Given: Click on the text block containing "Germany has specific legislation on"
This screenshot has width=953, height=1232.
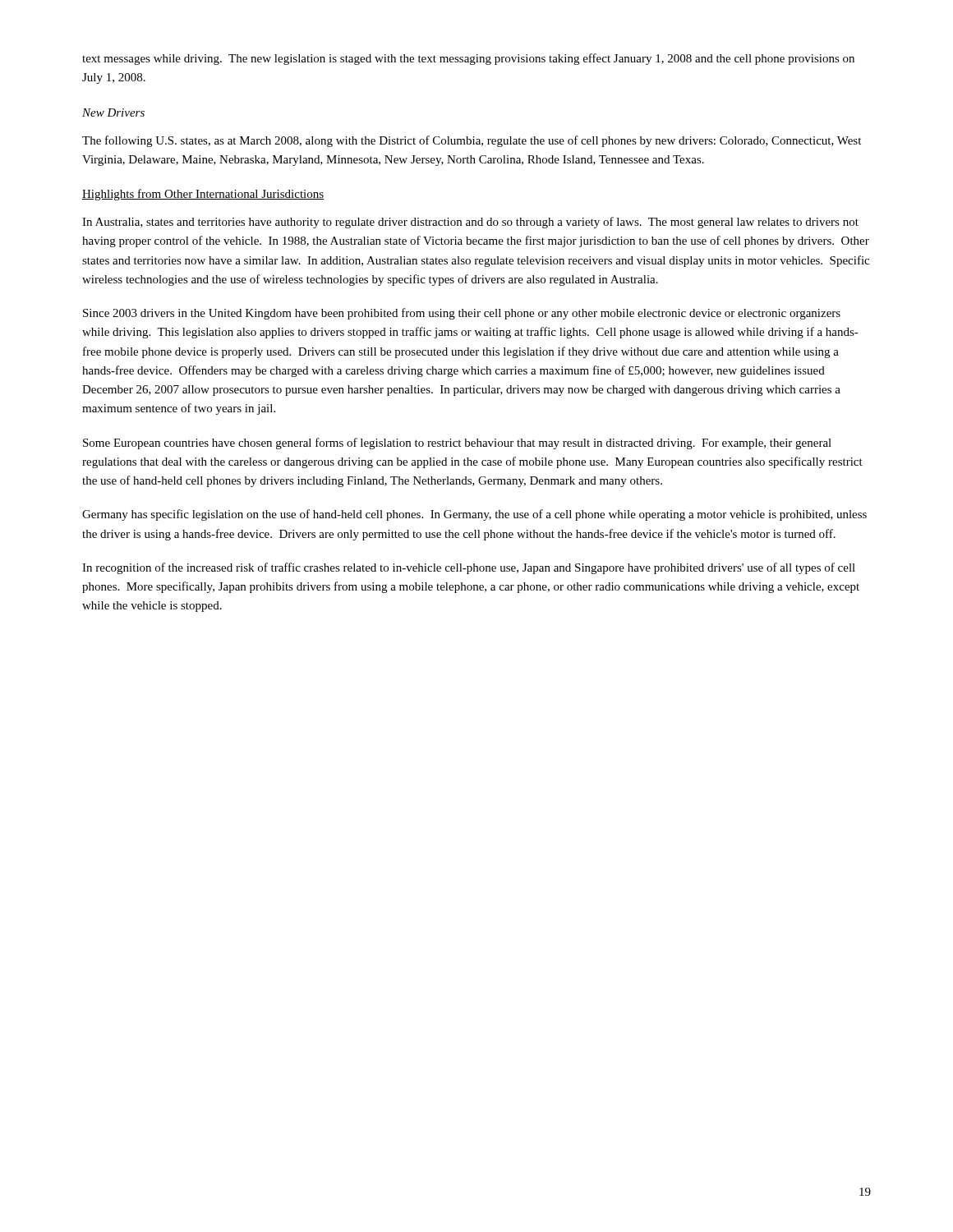Looking at the screenshot, I should [x=475, y=524].
